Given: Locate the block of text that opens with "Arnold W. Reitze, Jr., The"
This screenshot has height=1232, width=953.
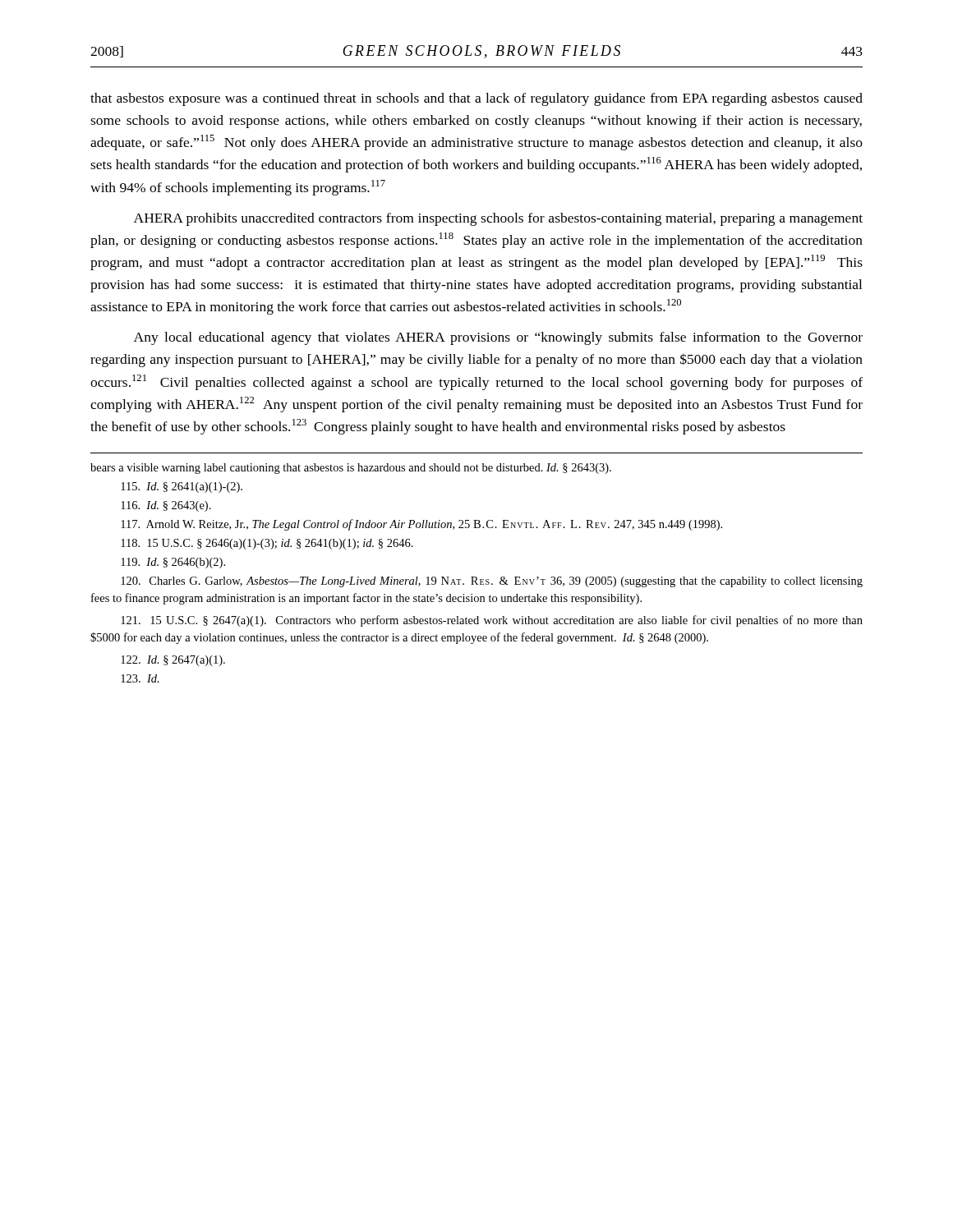Looking at the screenshot, I should coord(476,524).
